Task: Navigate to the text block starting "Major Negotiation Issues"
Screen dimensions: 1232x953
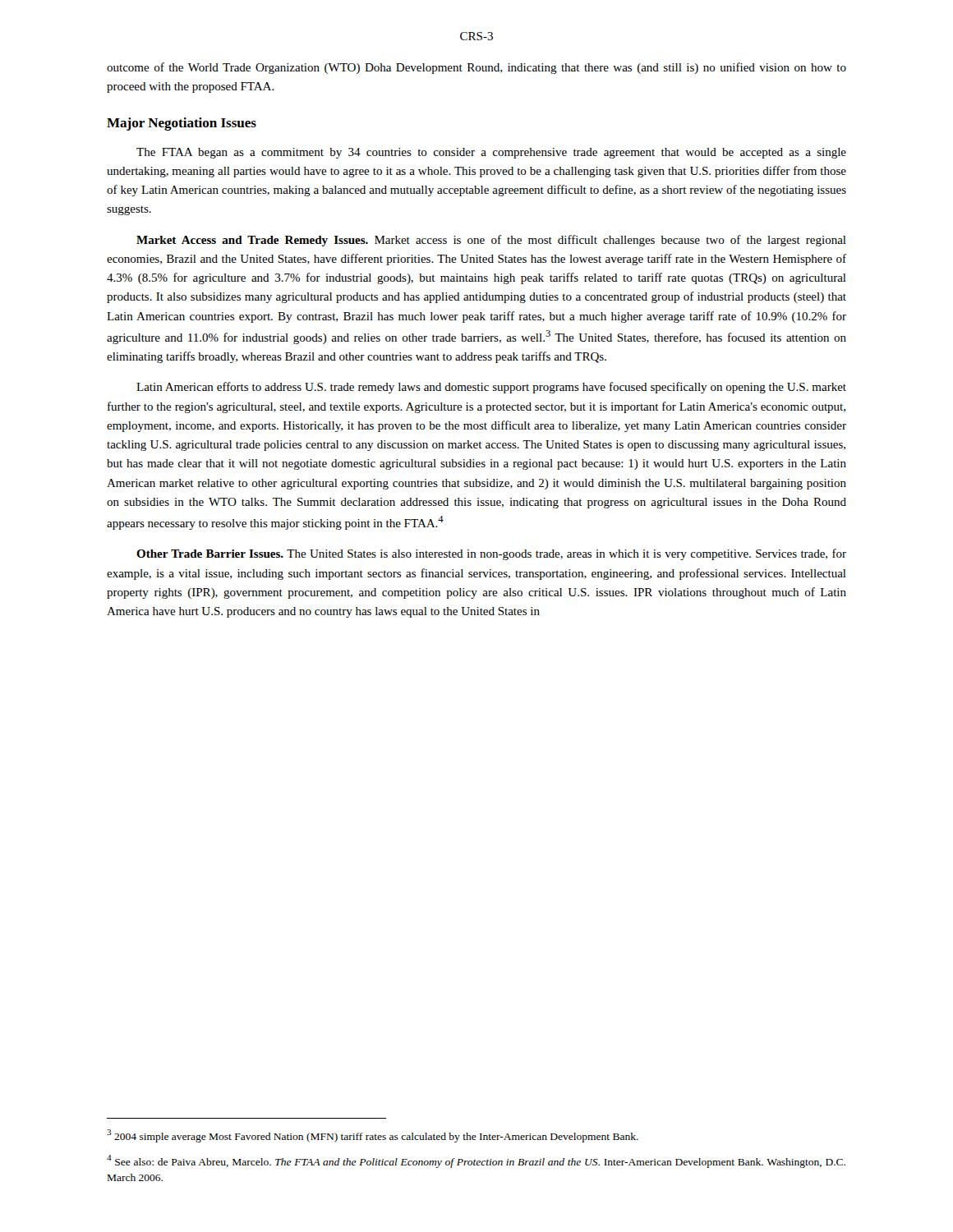Action: [182, 122]
